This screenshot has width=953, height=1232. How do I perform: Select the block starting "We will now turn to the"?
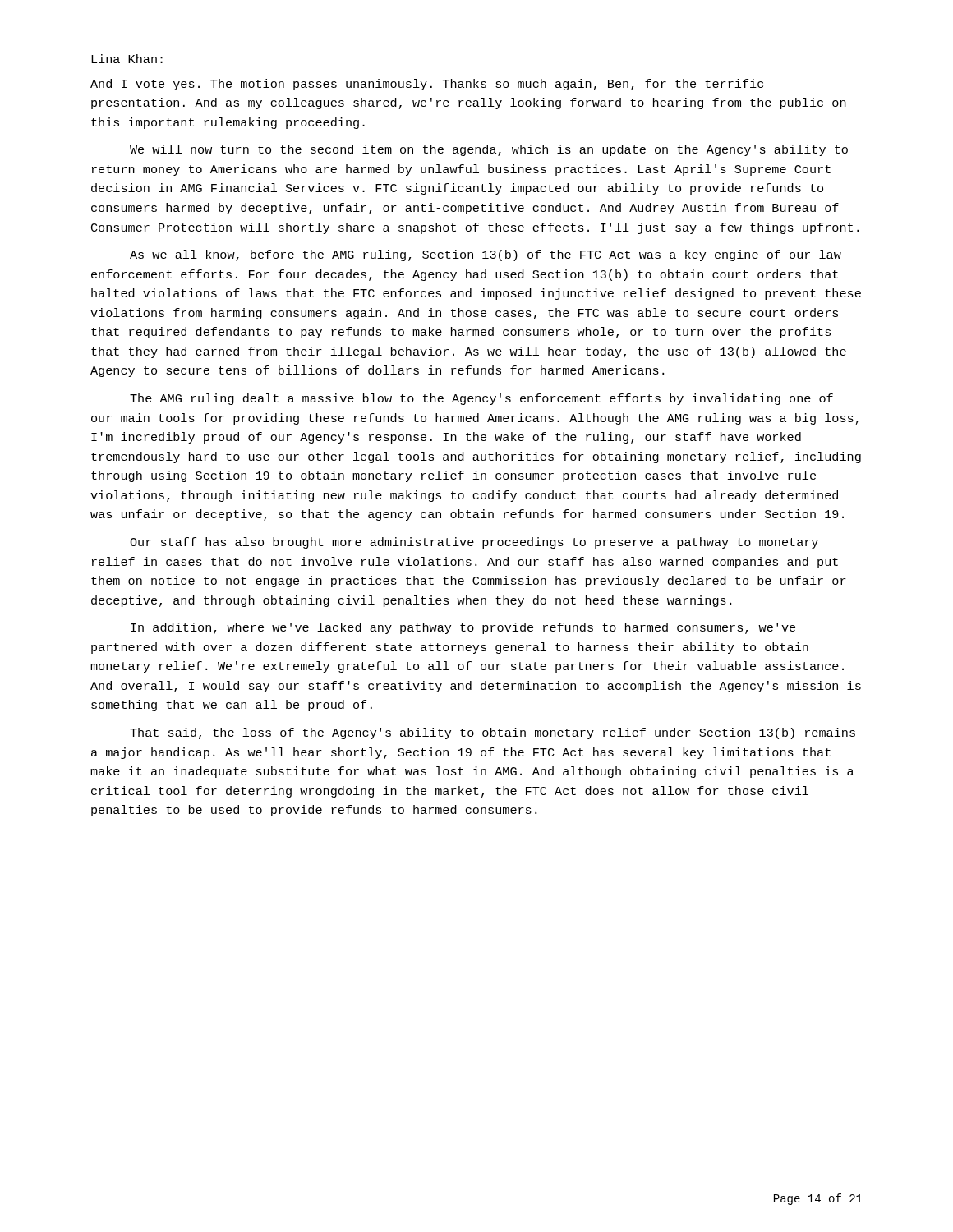click(476, 189)
